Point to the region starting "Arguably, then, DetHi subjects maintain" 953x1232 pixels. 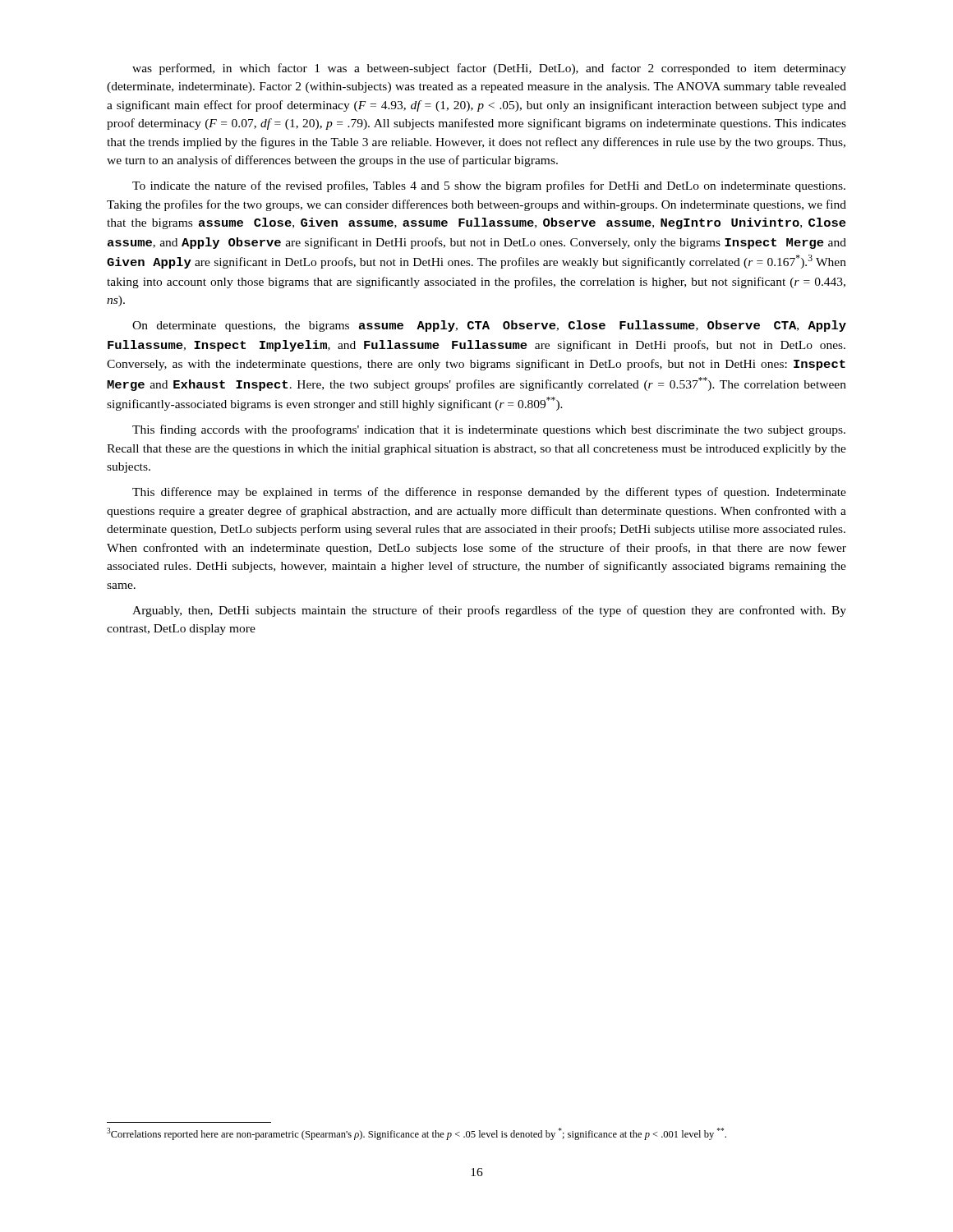[476, 619]
